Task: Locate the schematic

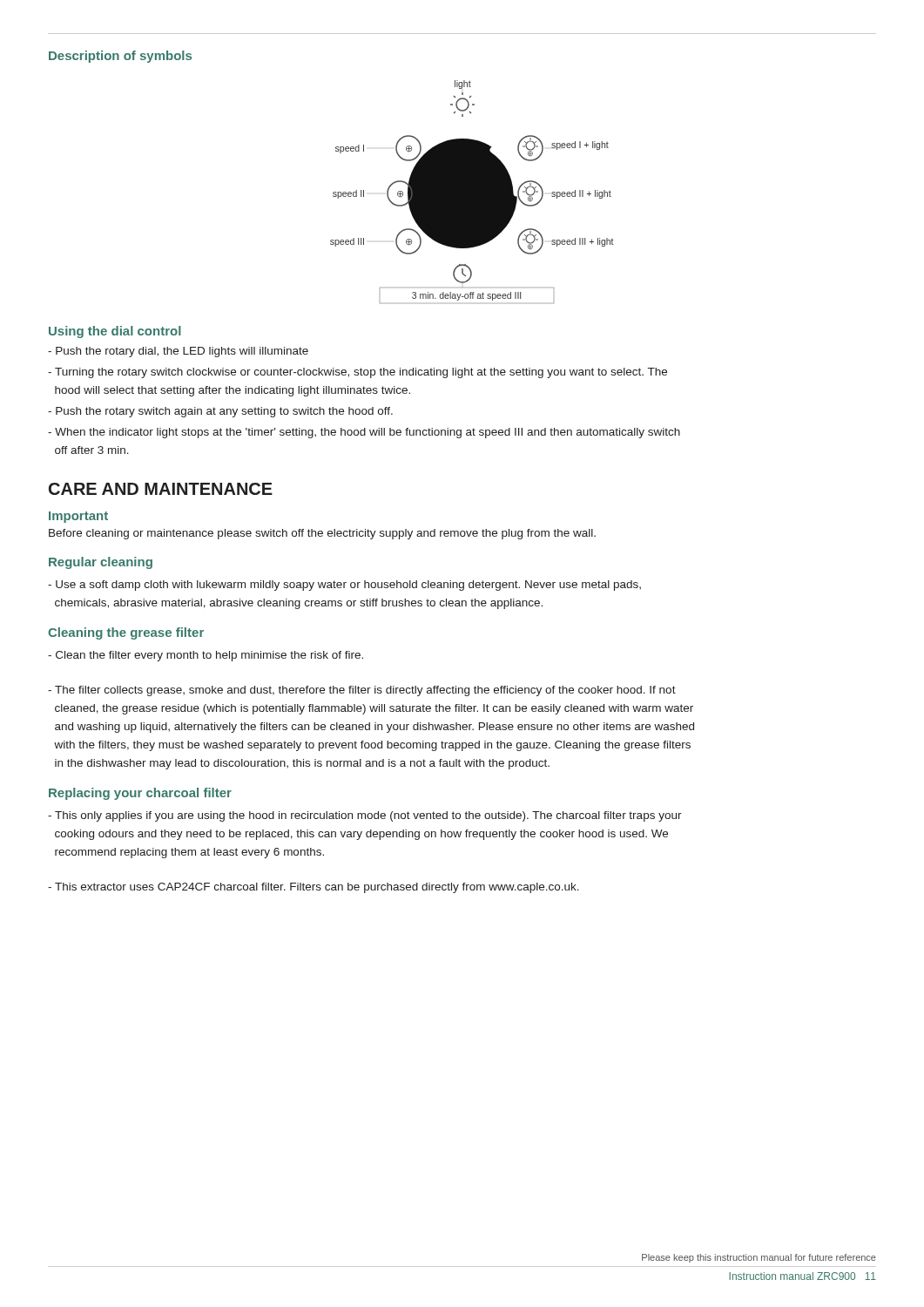Action: click(462, 190)
